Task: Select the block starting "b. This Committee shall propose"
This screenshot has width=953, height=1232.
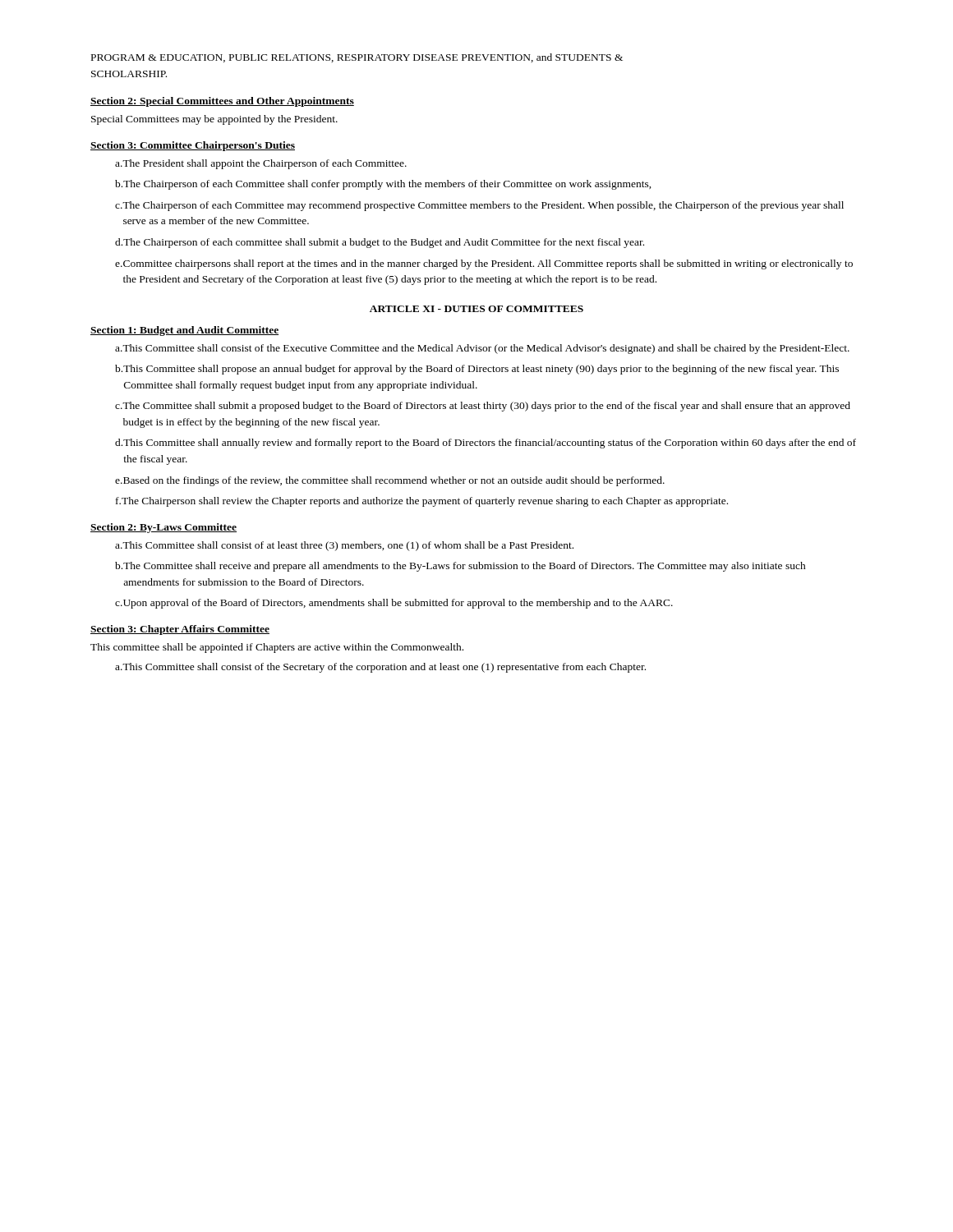Action: [x=476, y=377]
